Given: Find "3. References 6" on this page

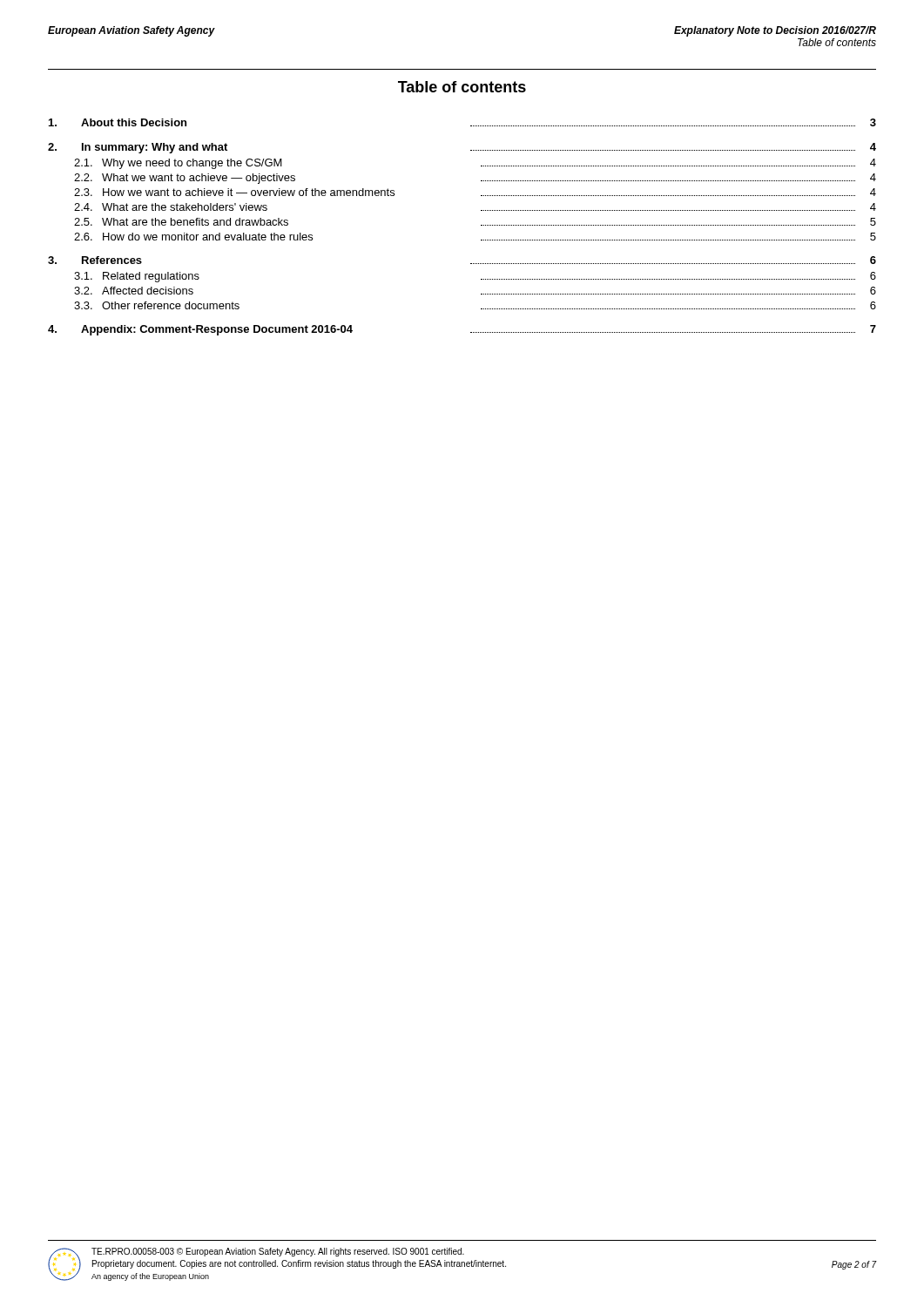Looking at the screenshot, I should pos(462,260).
